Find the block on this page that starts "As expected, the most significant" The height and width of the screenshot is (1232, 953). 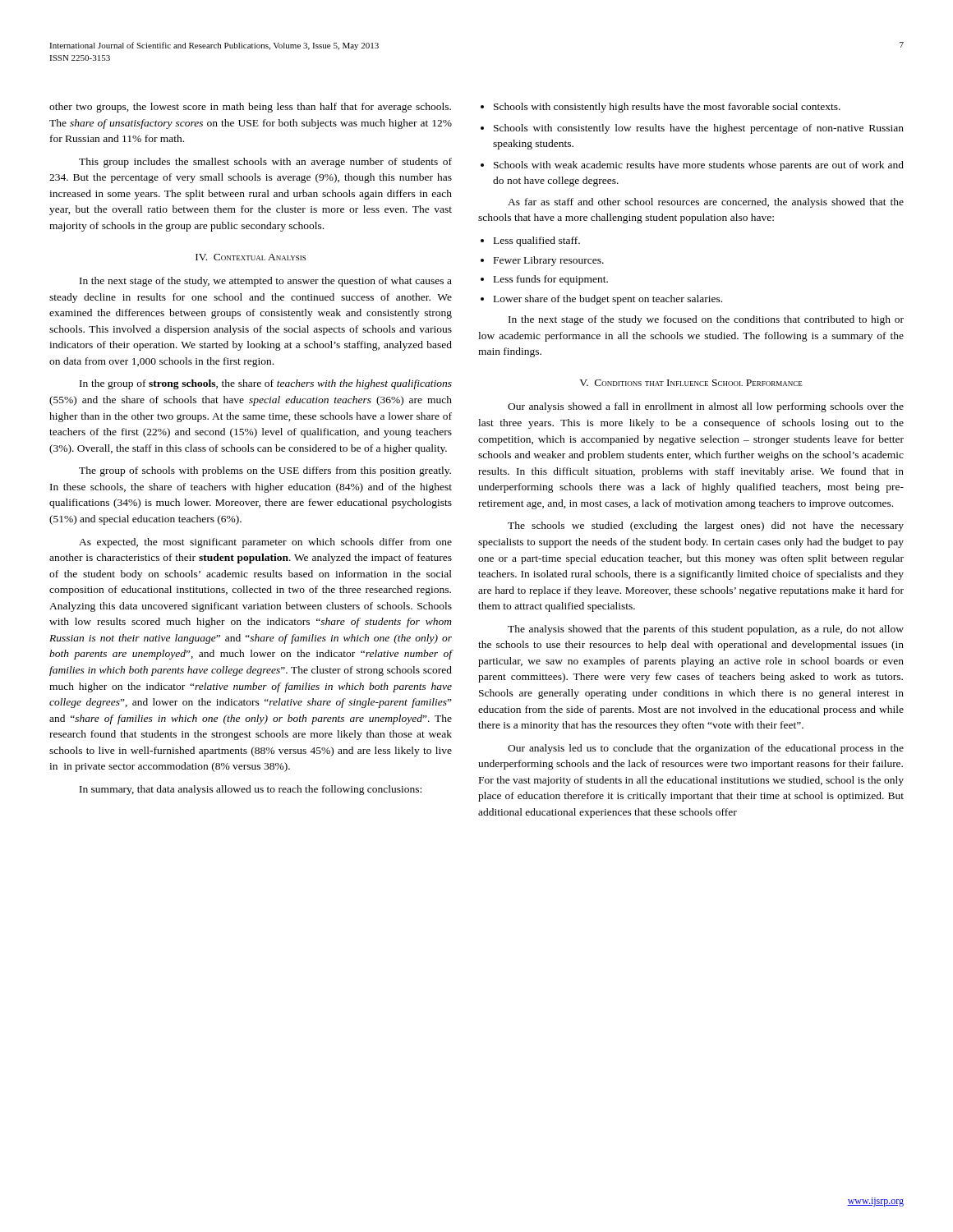point(251,654)
